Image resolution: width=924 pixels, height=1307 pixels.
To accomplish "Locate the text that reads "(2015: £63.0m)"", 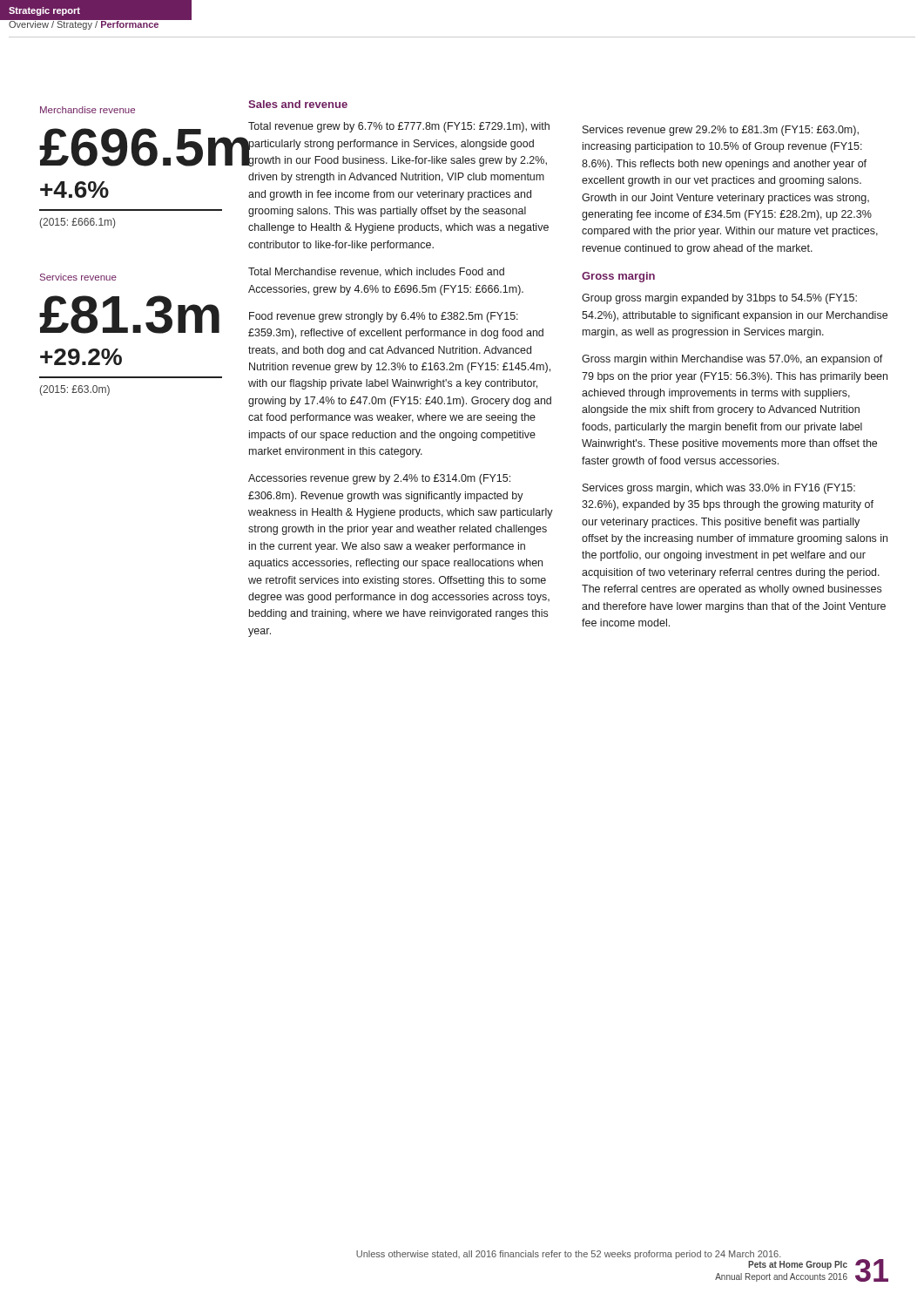I will click(75, 389).
